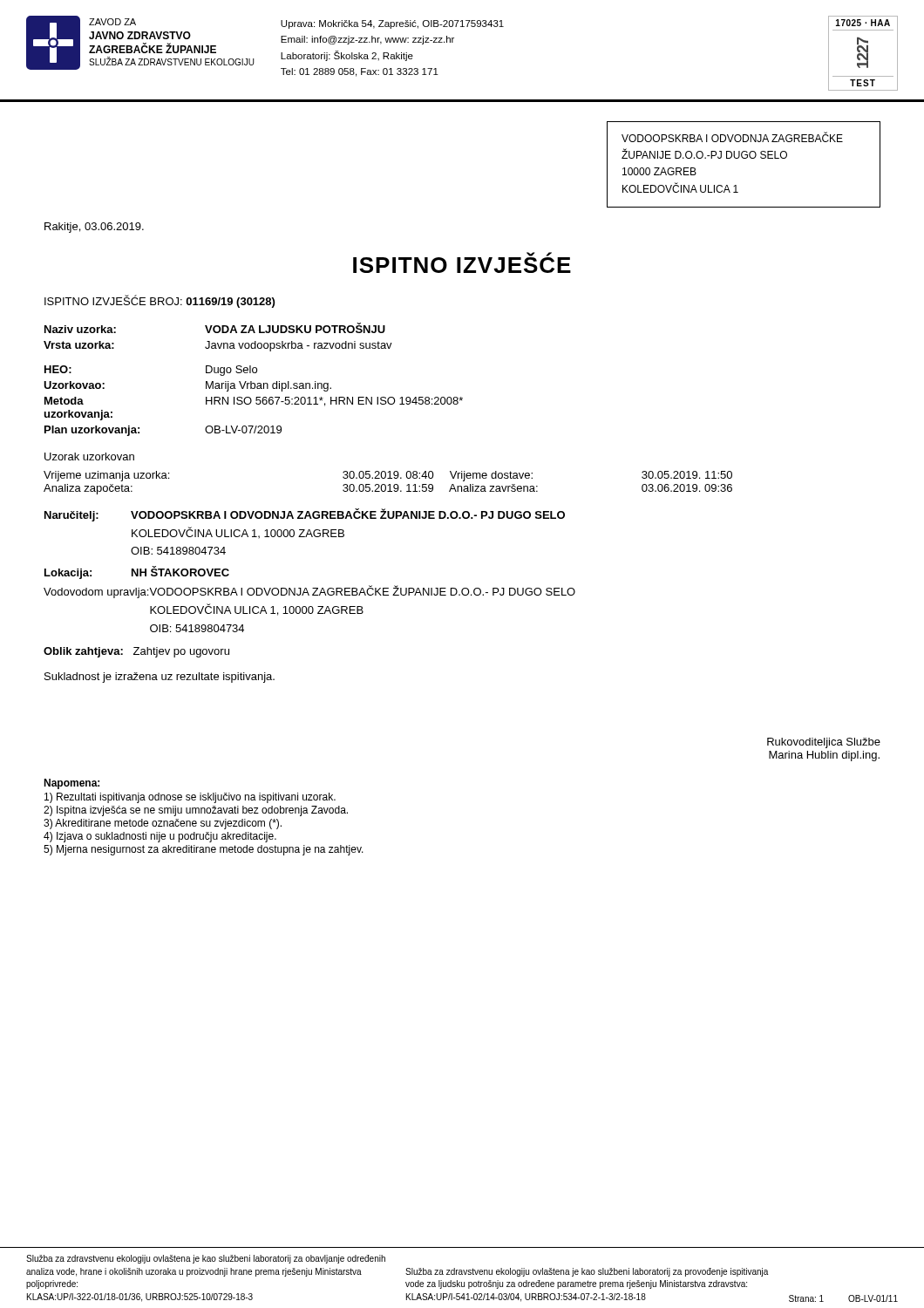Viewport: 924px width, 1308px height.
Task: Find the table that mentions "Naziv uzorka:"
Action: pos(462,337)
